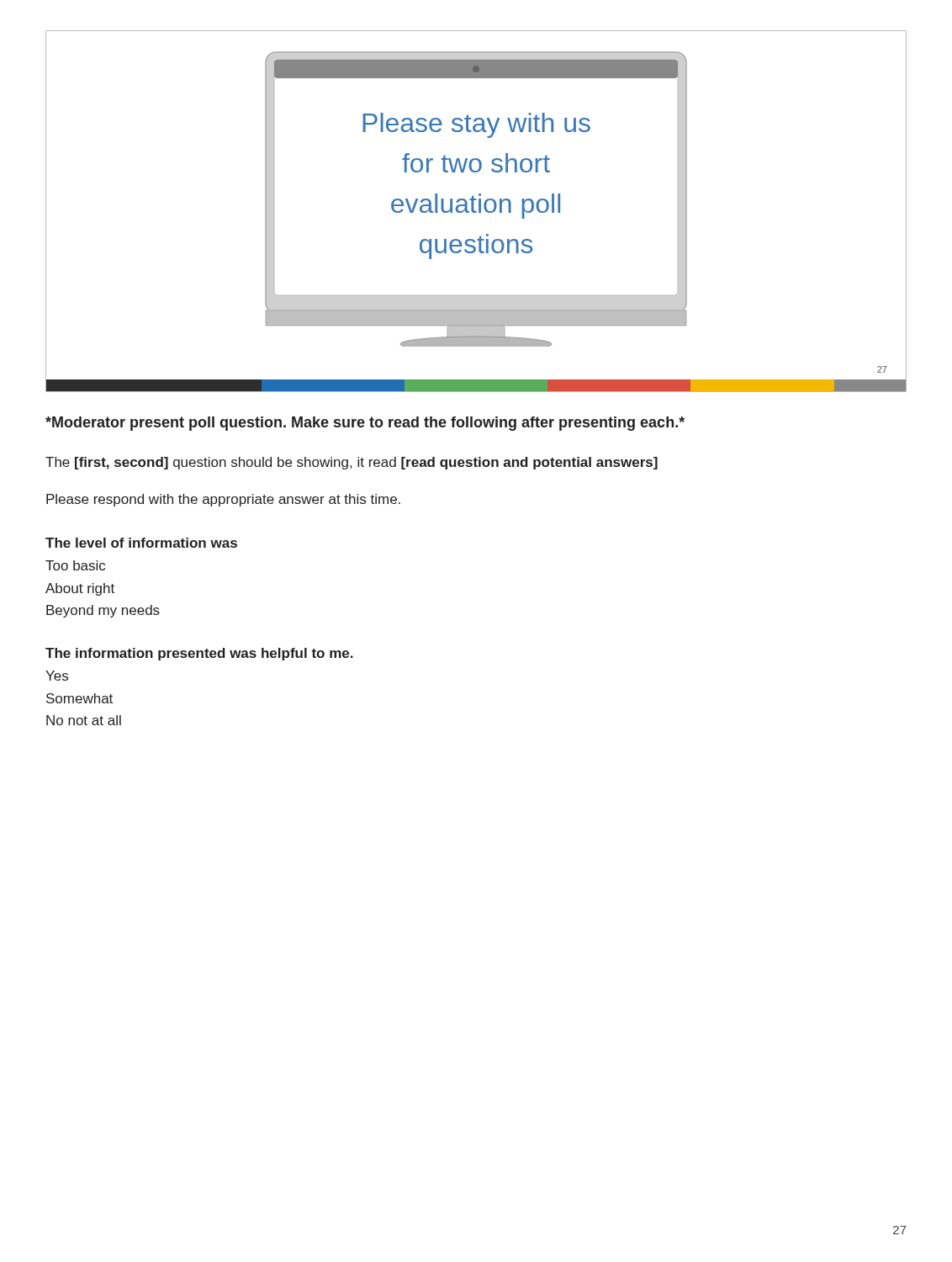The width and height of the screenshot is (952, 1262).
Task: Where is the passage that starts "The [first, second] question should"?
Action: coord(352,462)
